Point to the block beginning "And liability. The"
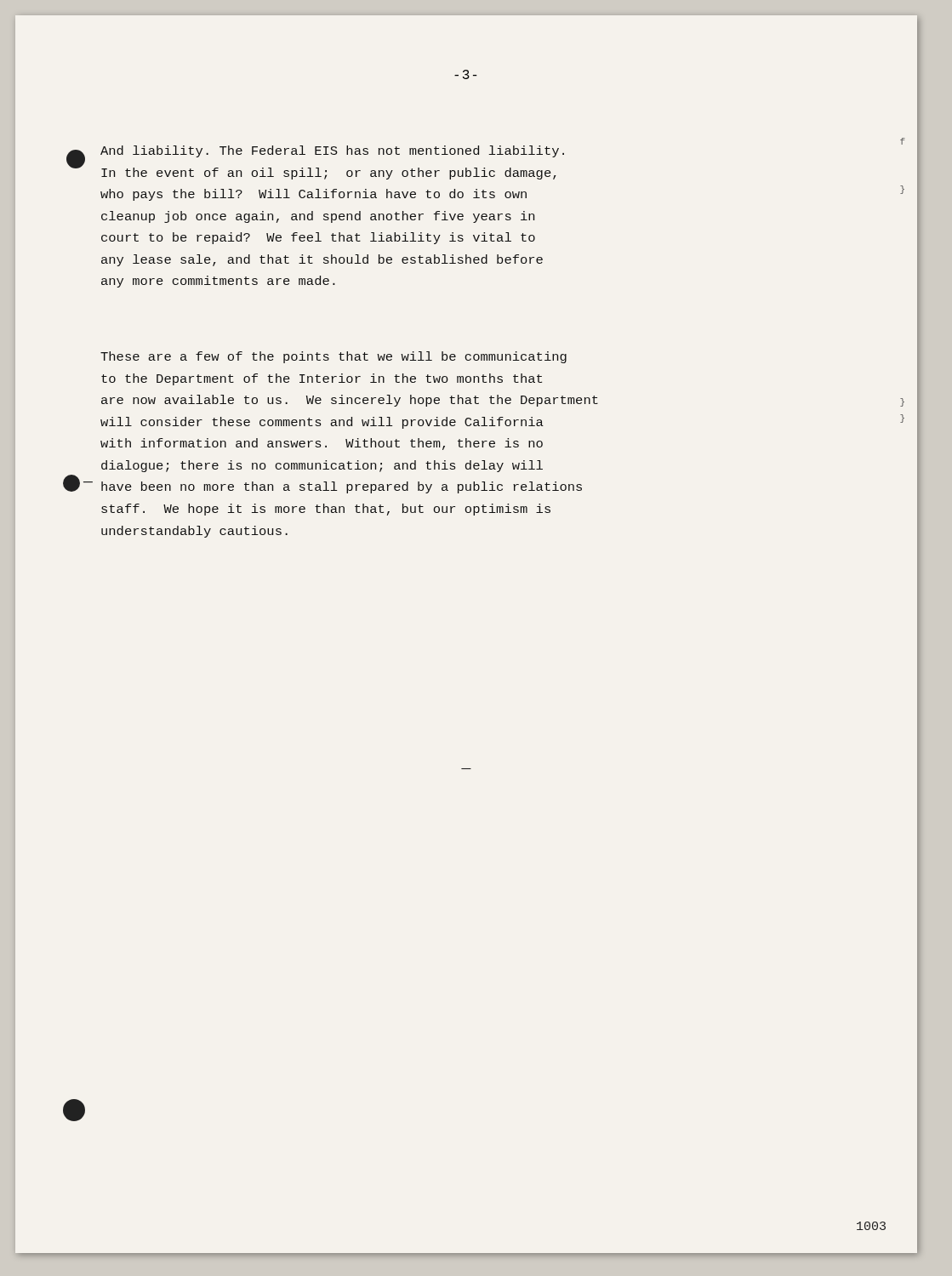The image size is (952, 1276). [x=334, y=217]
